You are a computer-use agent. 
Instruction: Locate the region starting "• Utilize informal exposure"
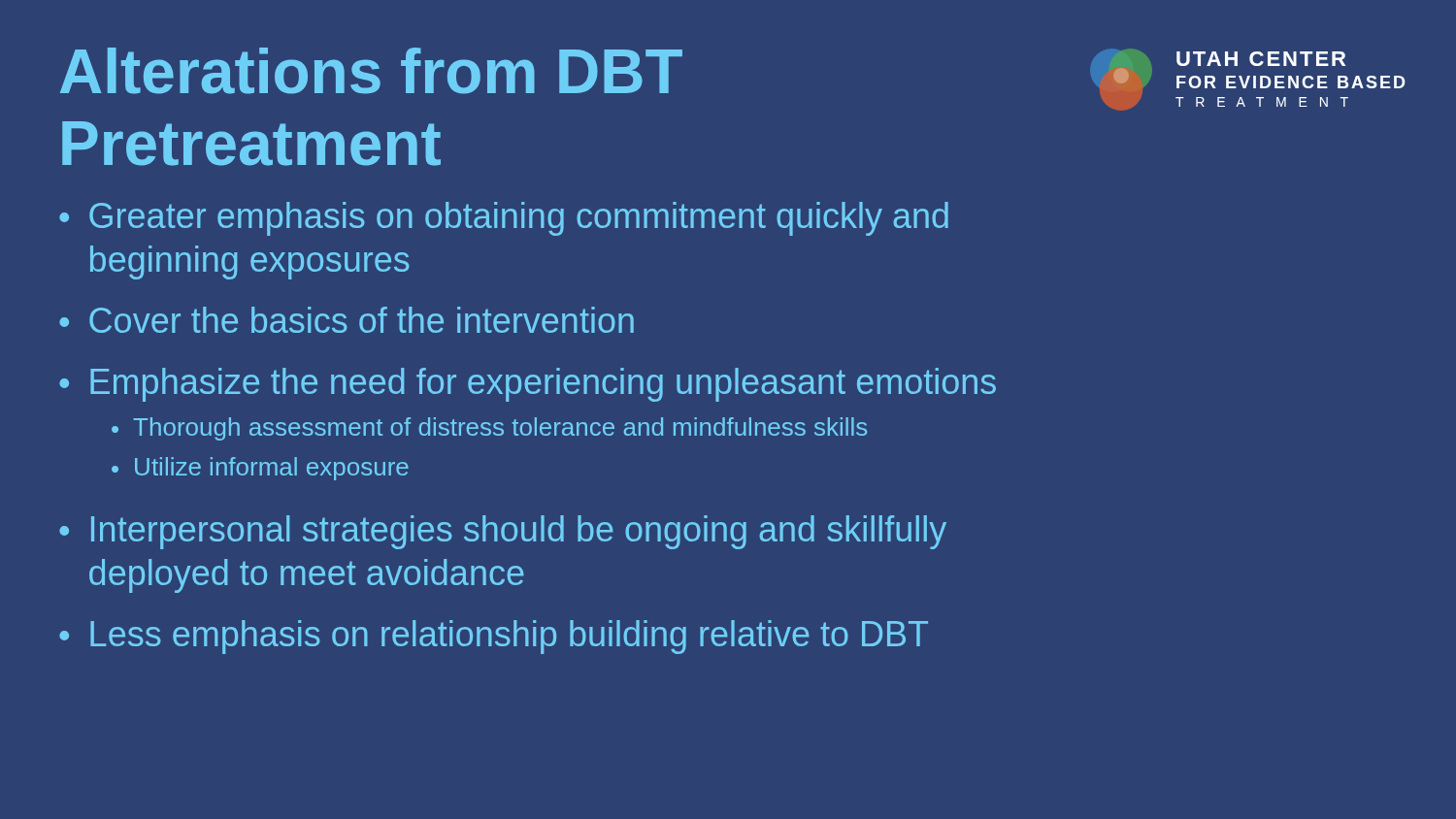click(260, 468)
